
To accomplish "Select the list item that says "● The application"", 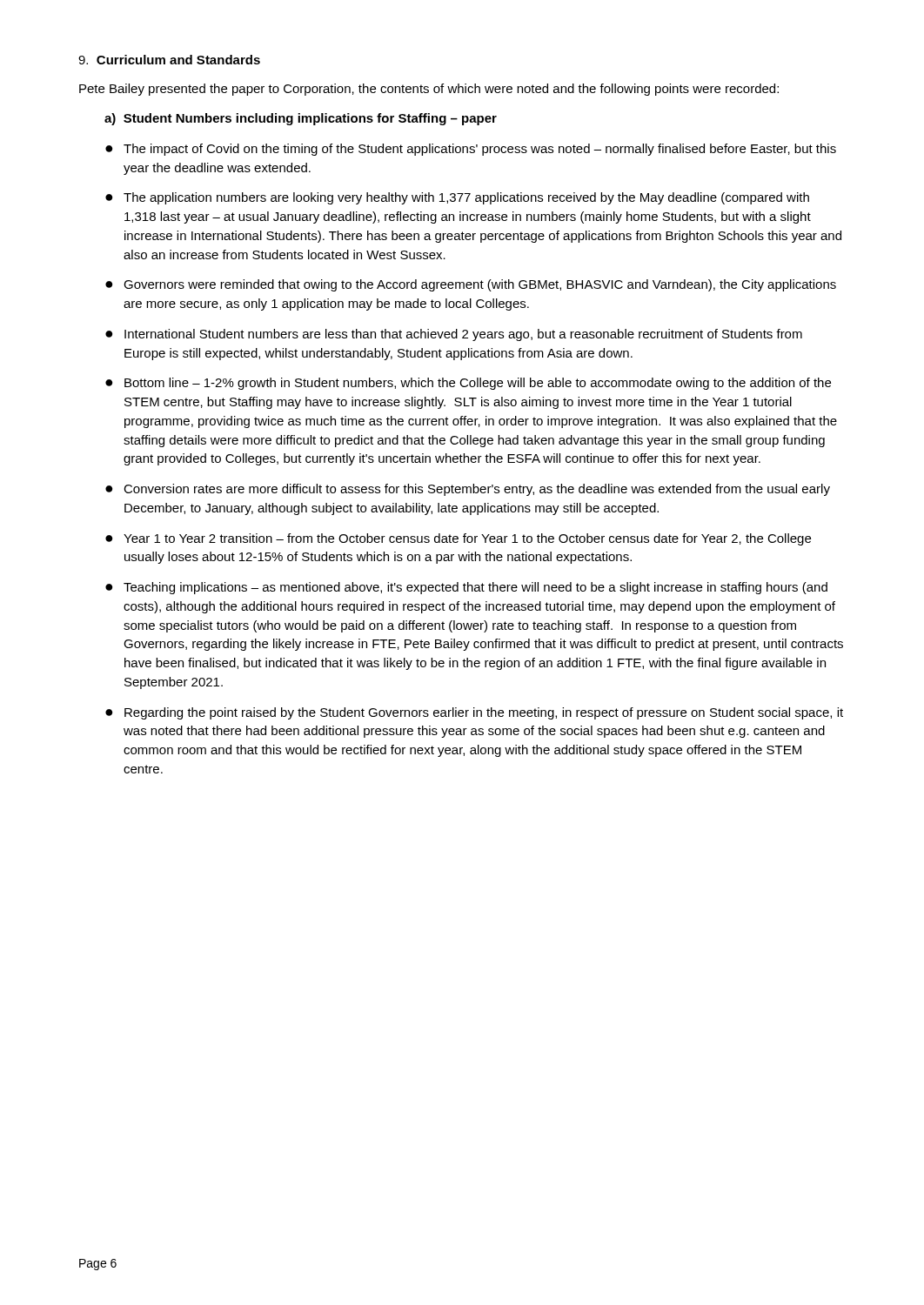I will [x=475, y=226].
